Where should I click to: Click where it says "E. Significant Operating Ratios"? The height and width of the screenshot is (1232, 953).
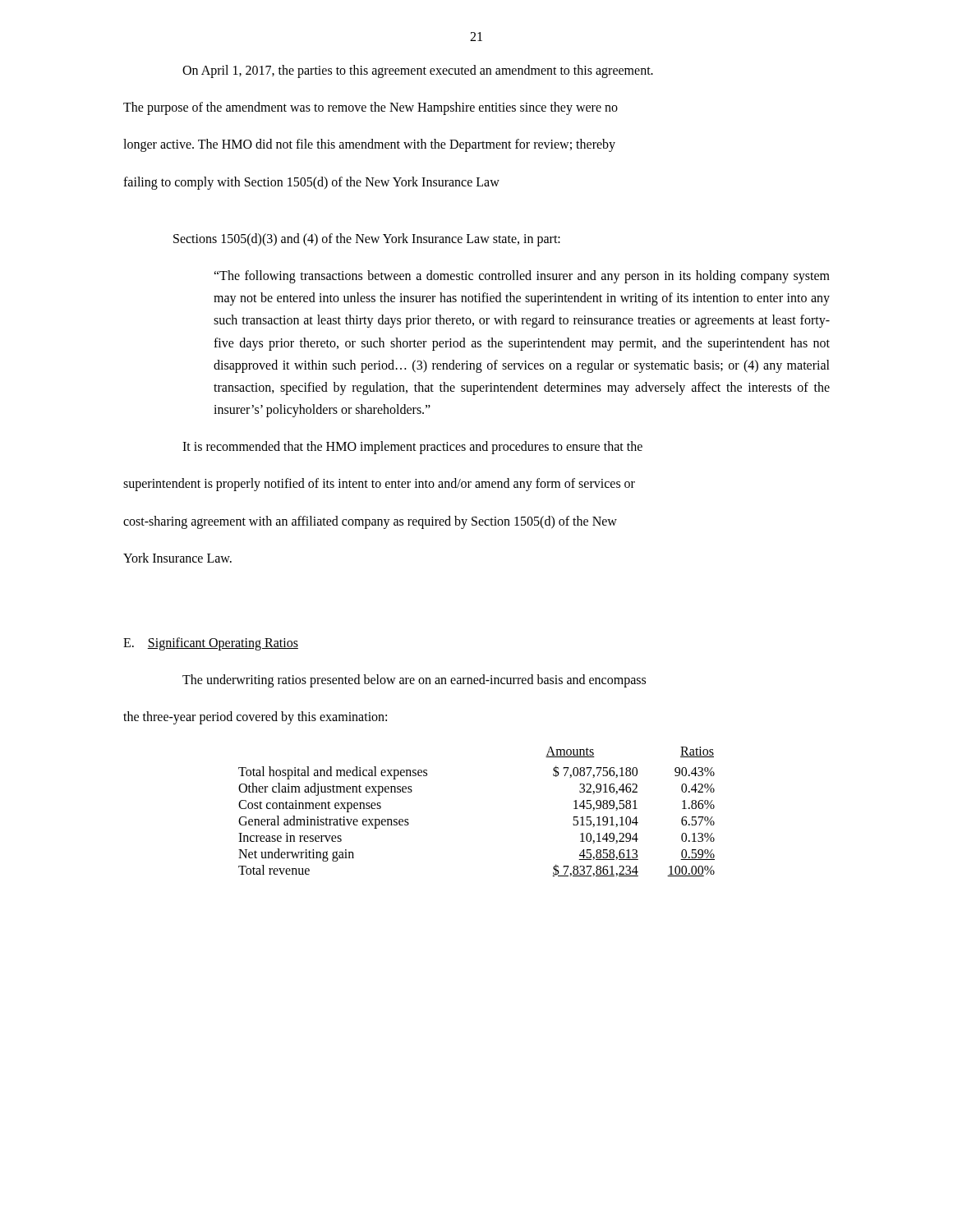tap(211, 643)
